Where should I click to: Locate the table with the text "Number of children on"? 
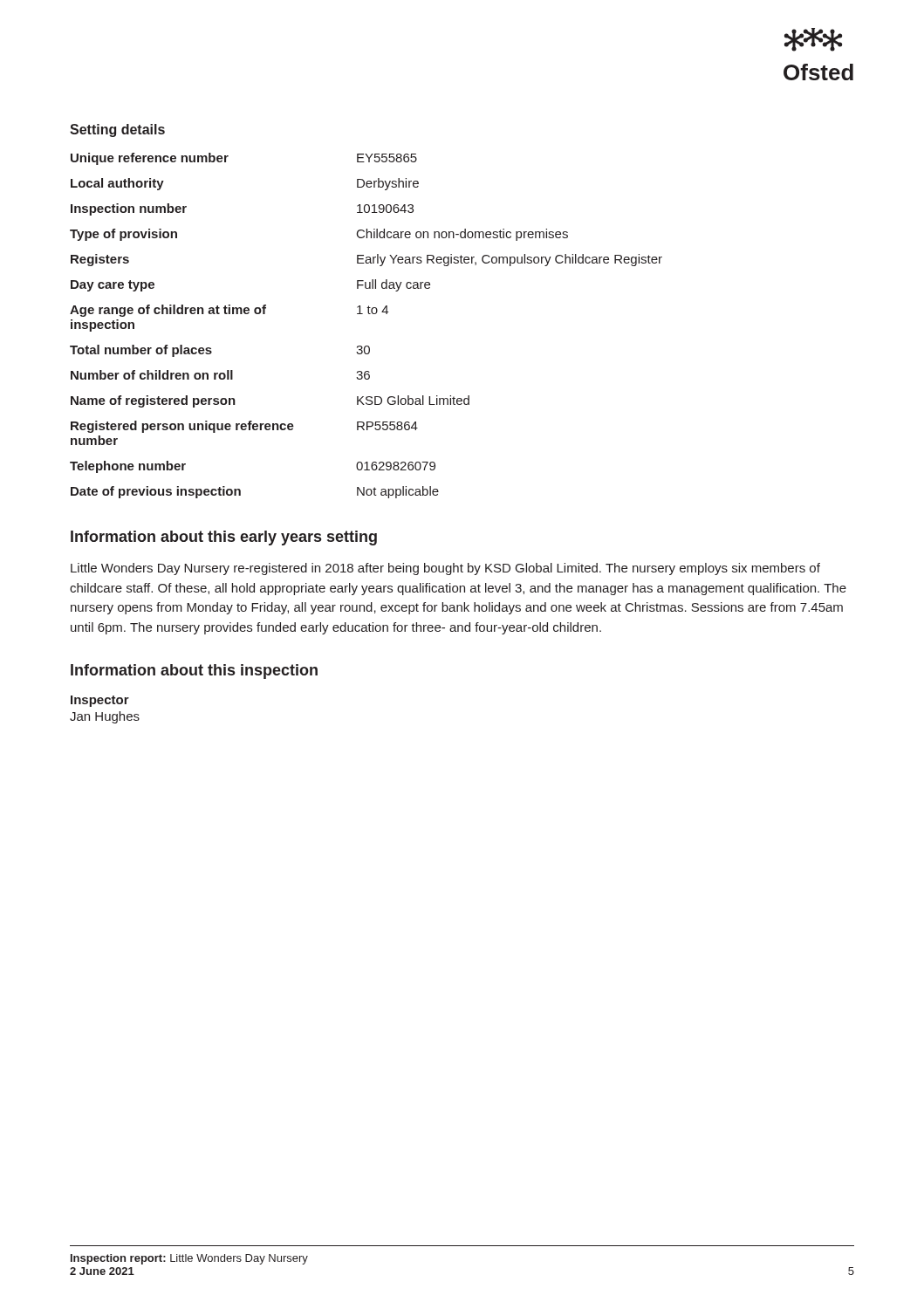click(462, 324)
